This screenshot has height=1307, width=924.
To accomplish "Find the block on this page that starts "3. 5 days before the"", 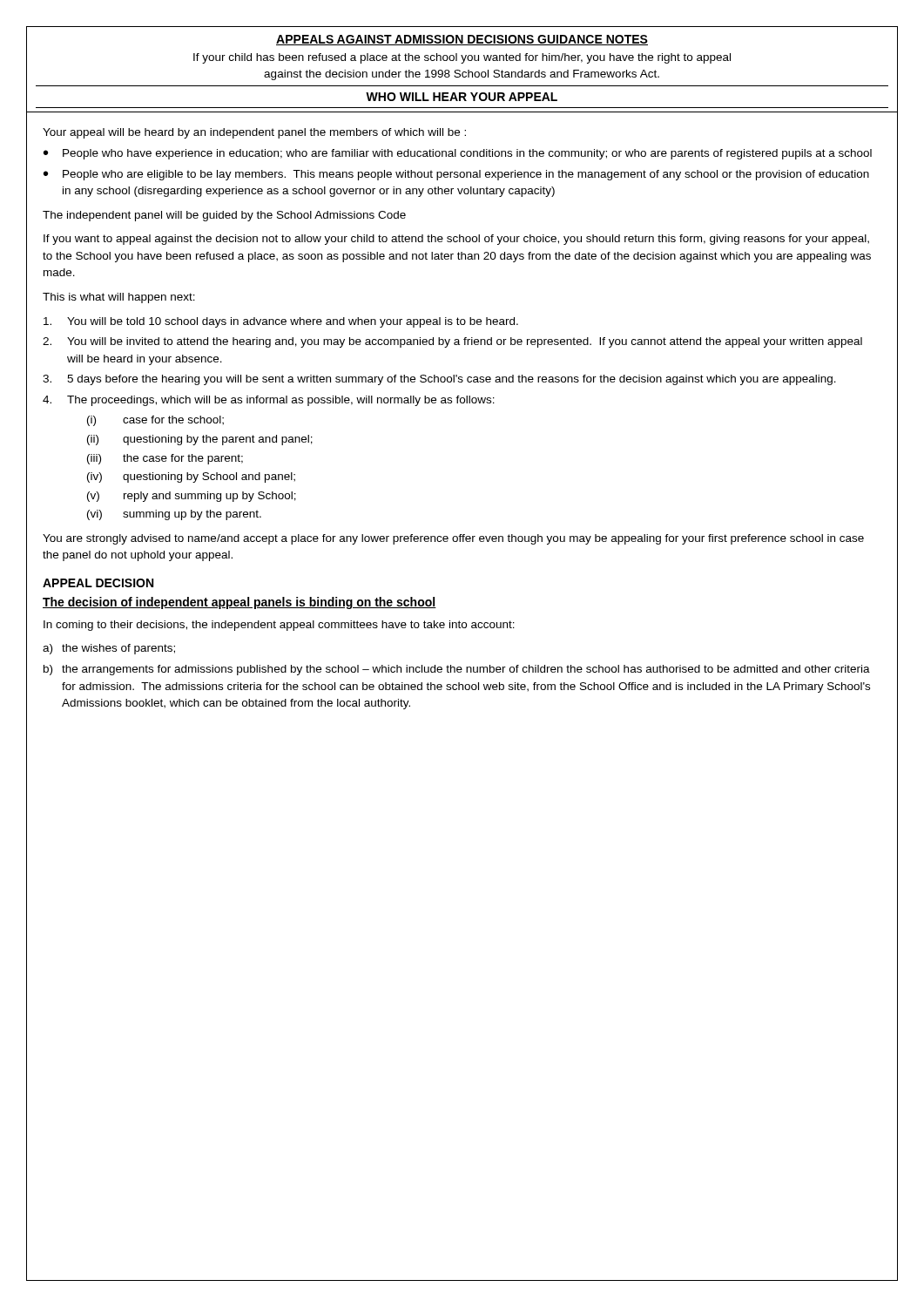I will pyautogui.click(x=440, y=379).
